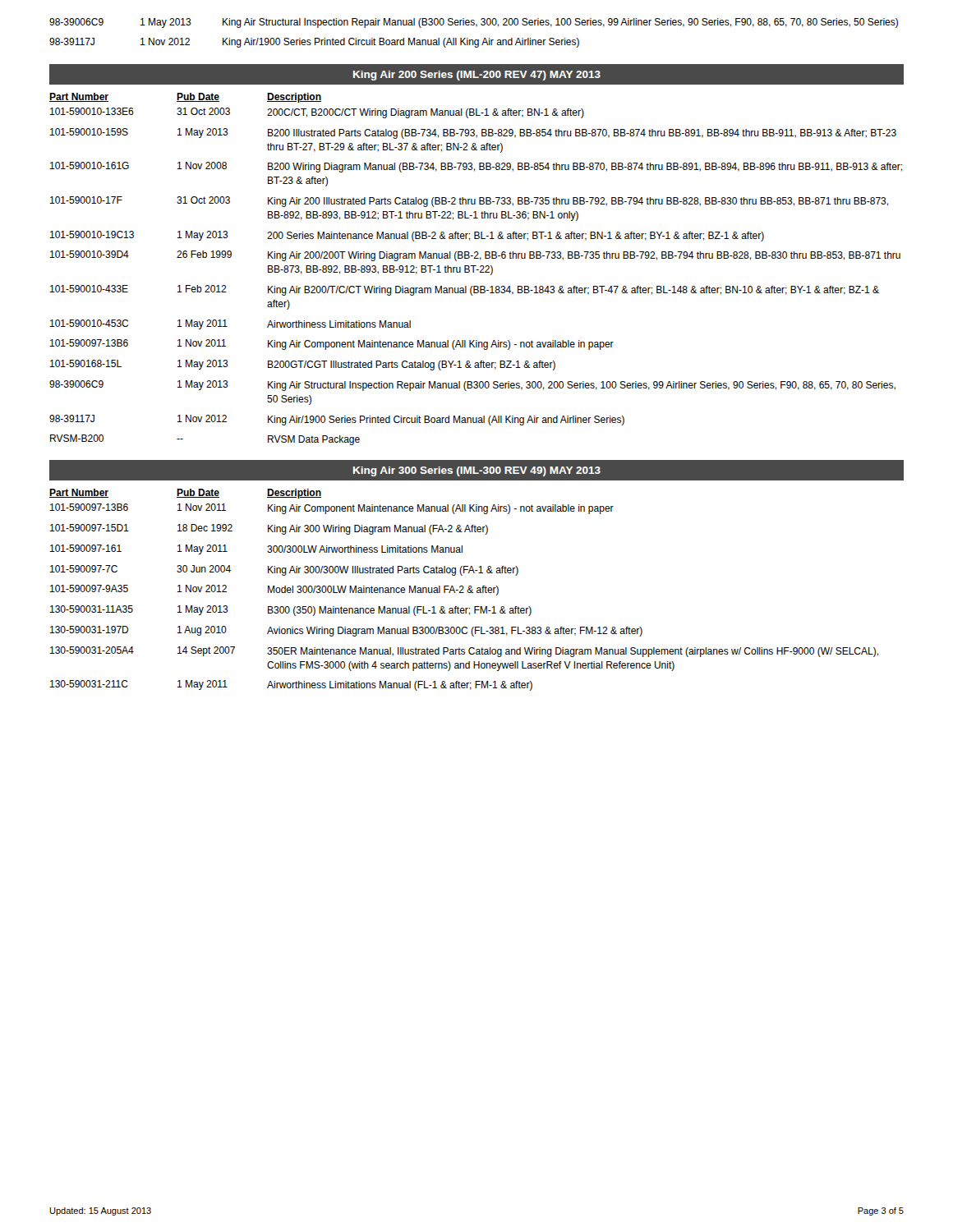
Task: Find the passage starting "King Air 200 Series (IML-200 REV 47)"
Action: tap(476, 74)
